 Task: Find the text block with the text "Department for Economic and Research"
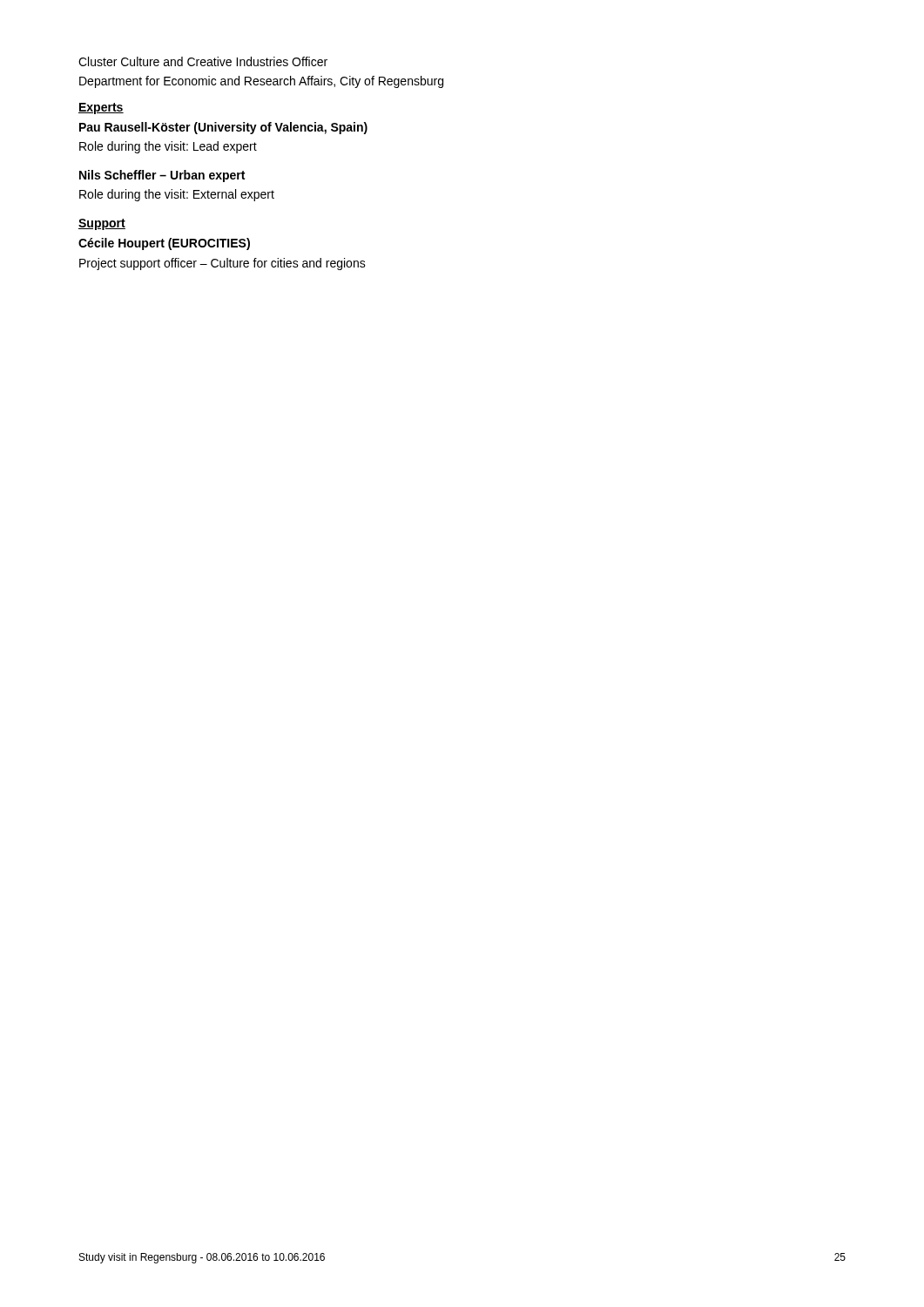[261, 81]
